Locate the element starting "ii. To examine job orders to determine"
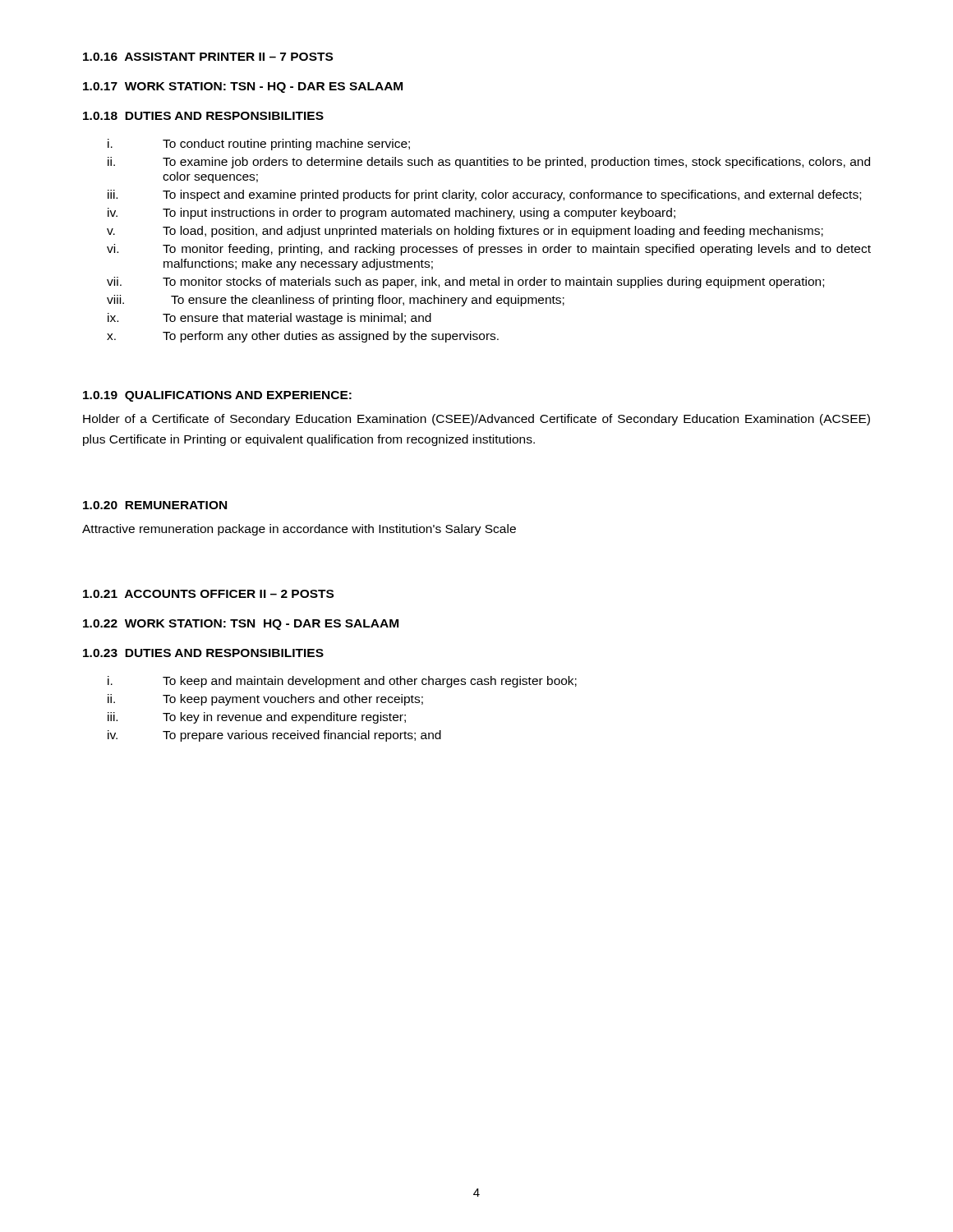The image size is (953, 1232). tap(476, 169)
